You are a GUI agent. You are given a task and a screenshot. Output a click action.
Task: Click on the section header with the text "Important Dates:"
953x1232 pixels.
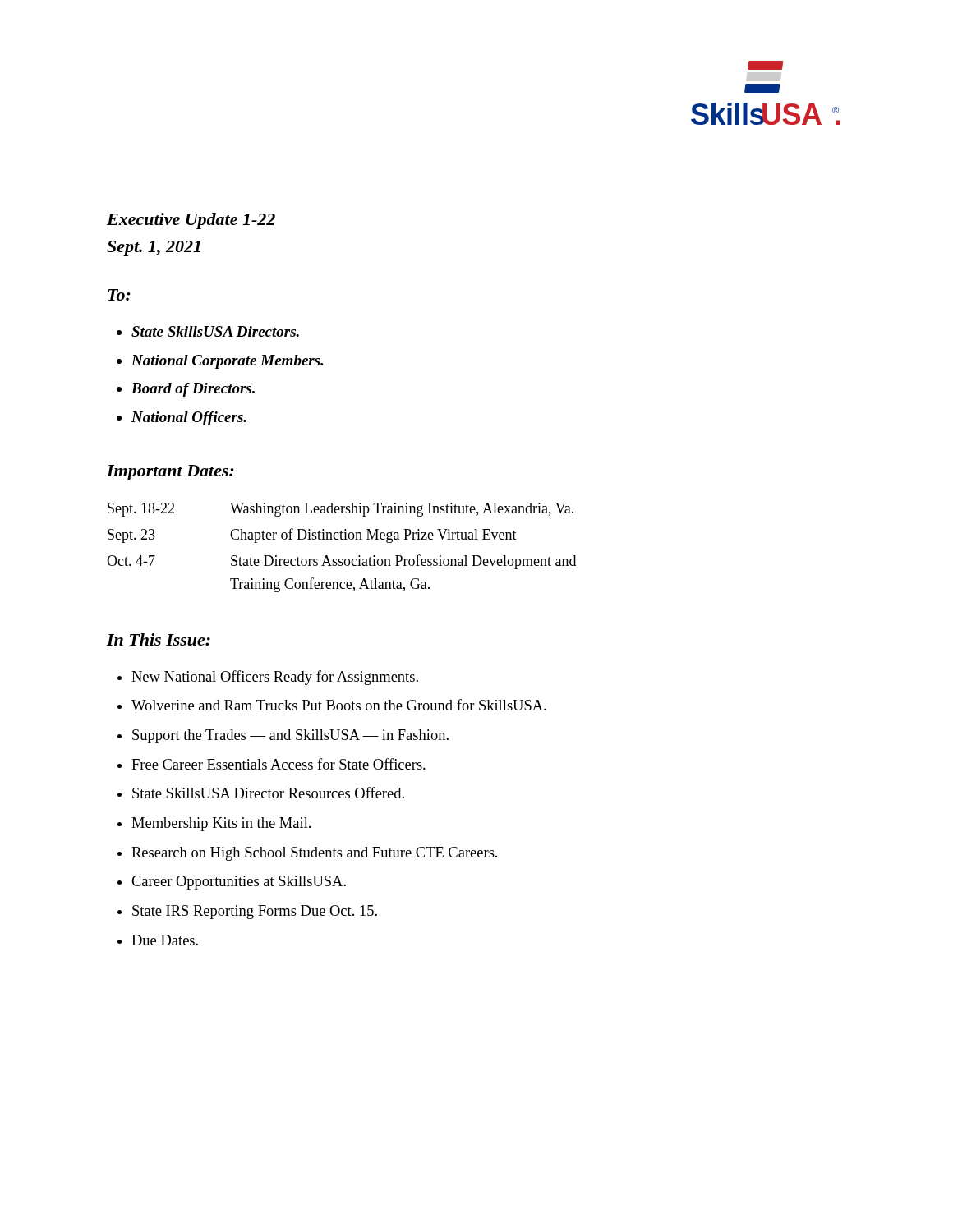(x=171, y=470)
